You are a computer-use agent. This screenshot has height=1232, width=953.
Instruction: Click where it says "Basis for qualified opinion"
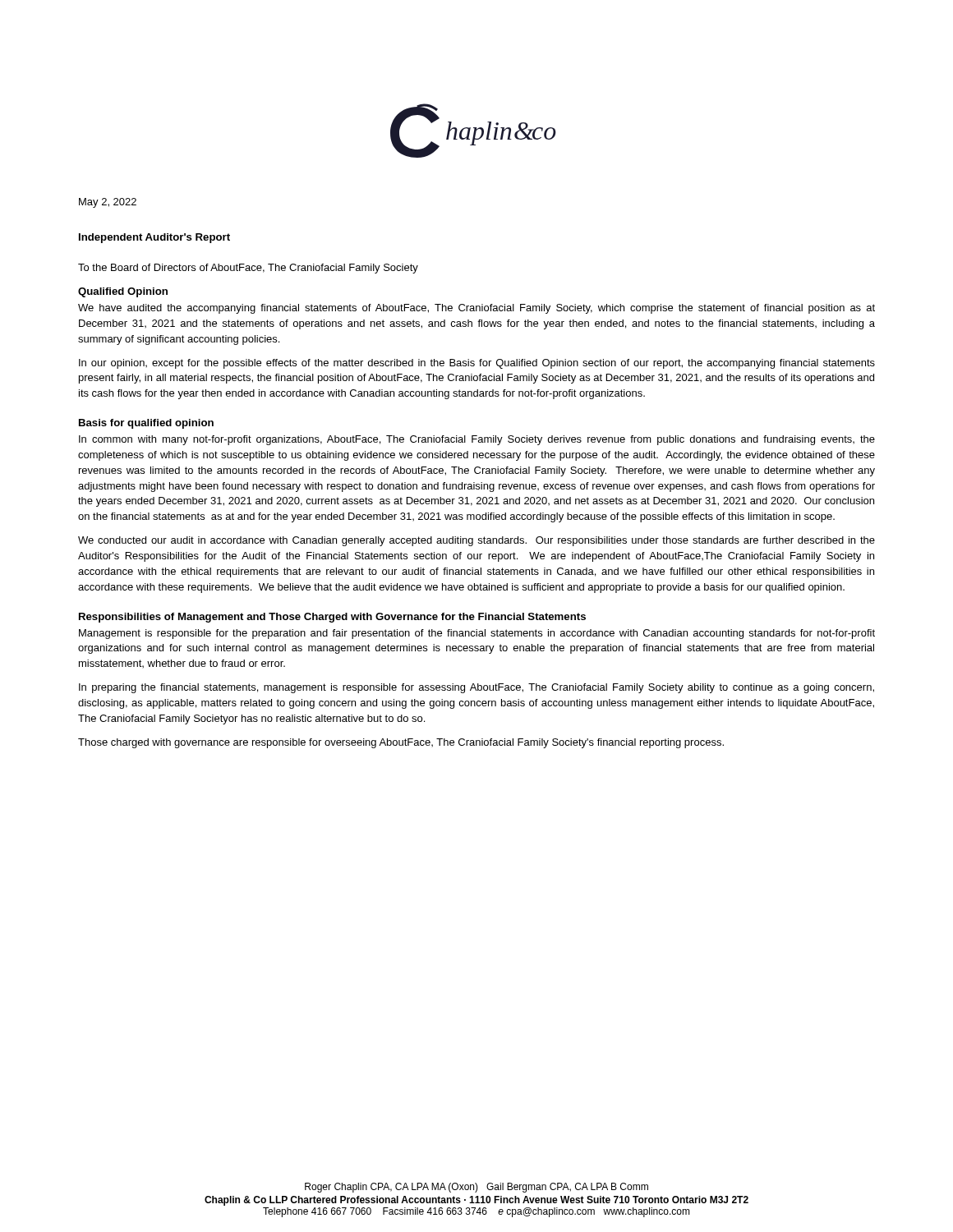tap(146, 423)
